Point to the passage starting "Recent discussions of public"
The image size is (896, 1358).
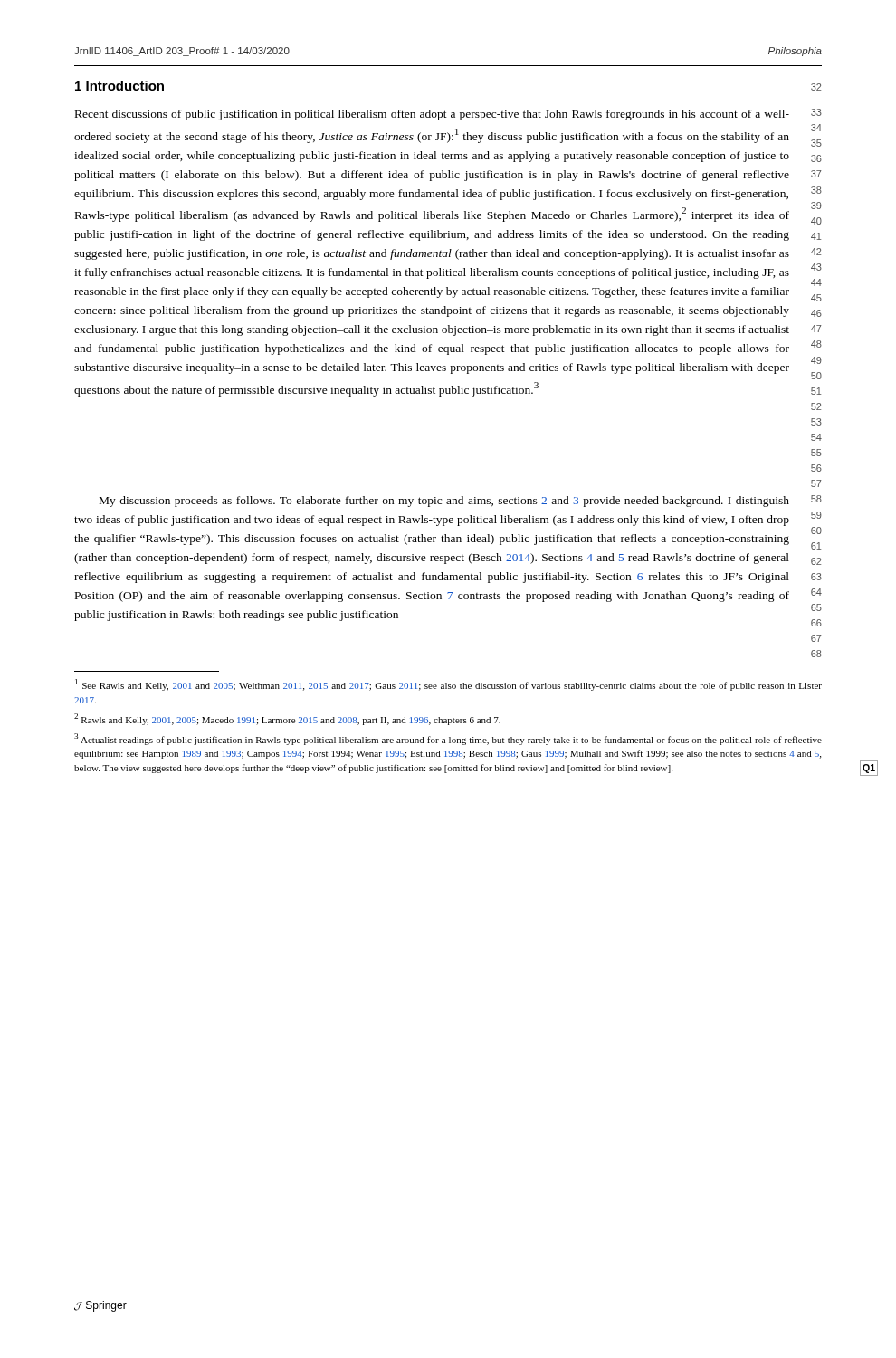(x=448, y=299)
